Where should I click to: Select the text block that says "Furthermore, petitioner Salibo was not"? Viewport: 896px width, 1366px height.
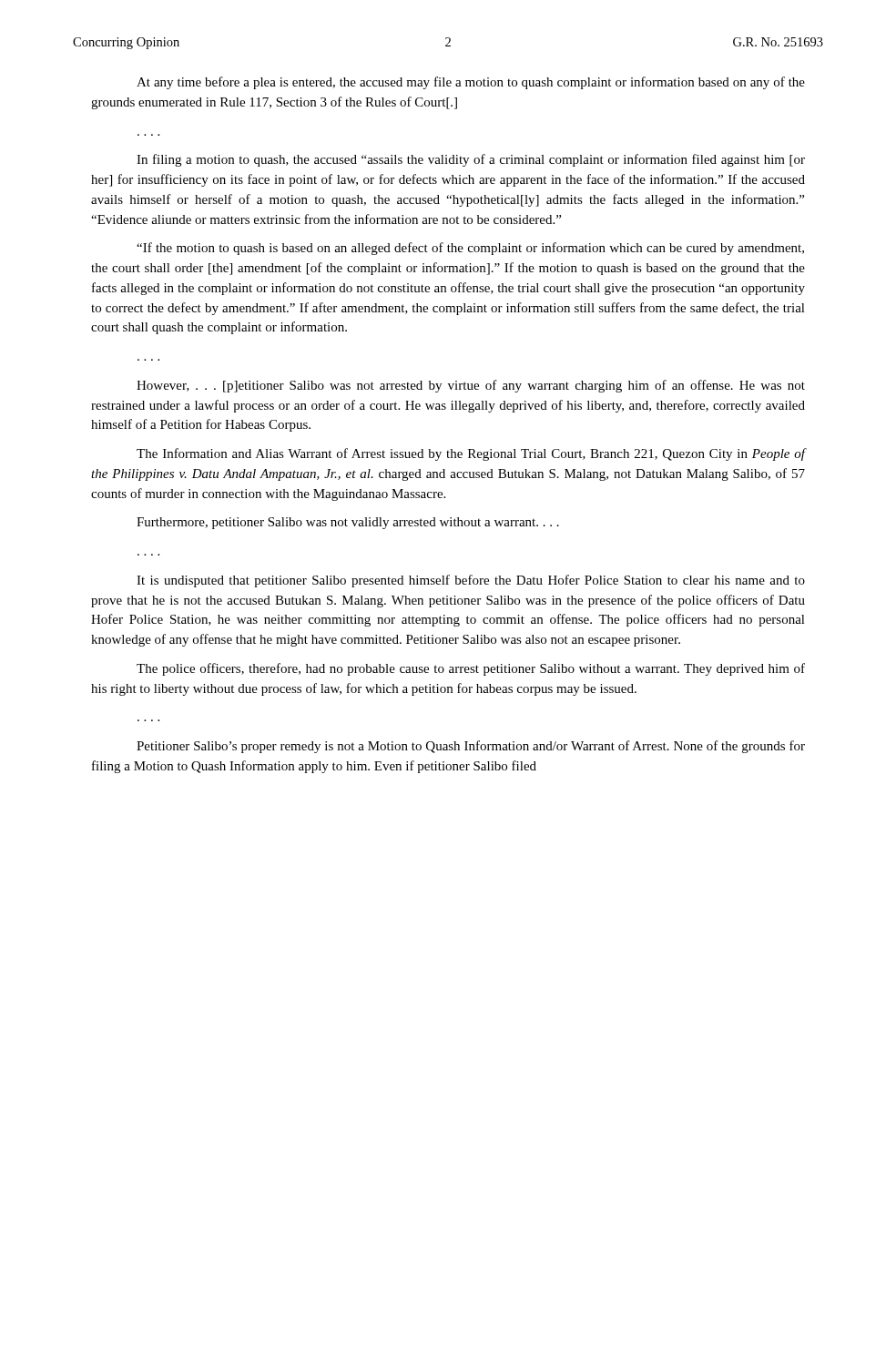348,522
